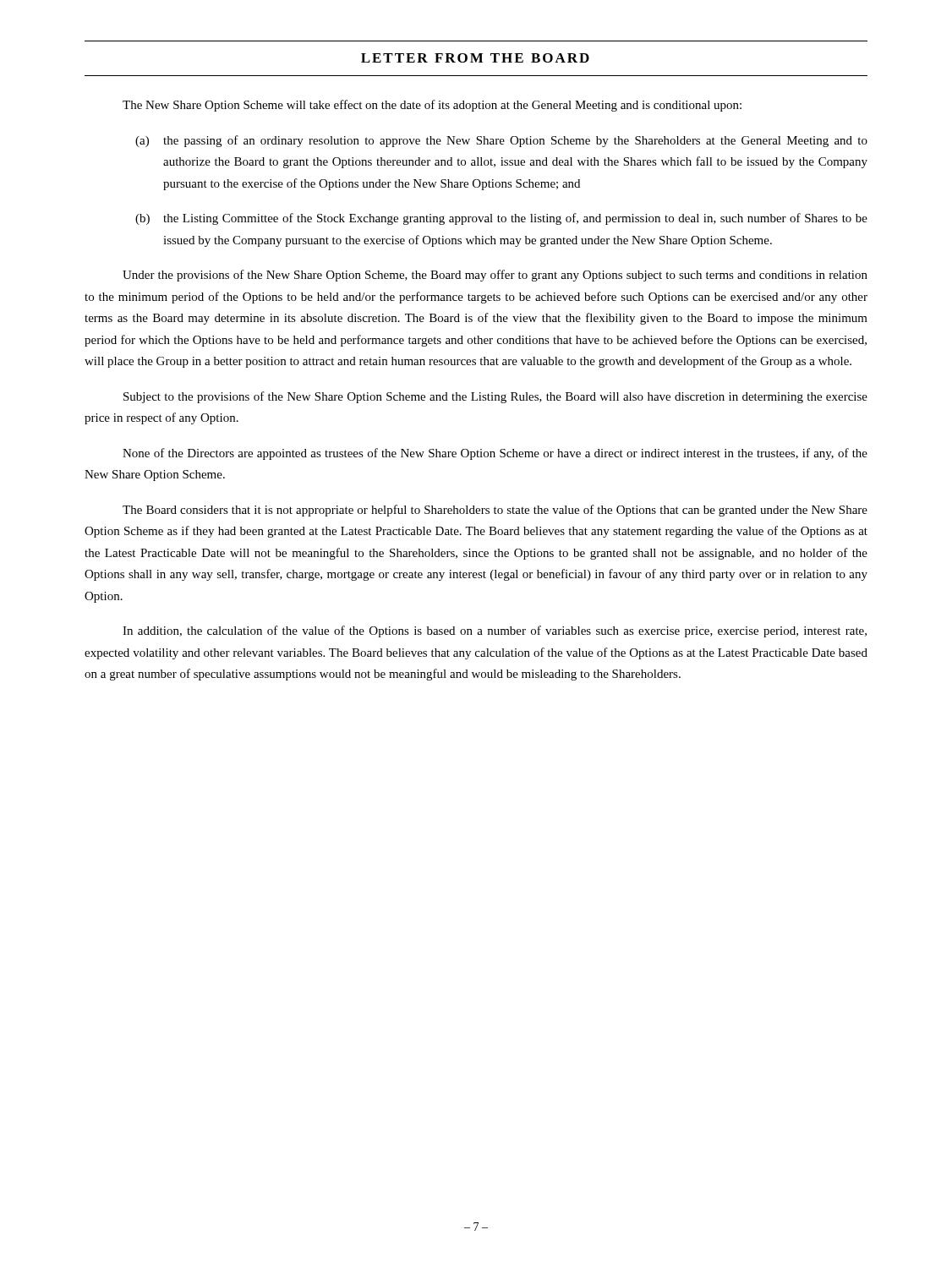Find the block on this page that starts "(a) the passing of"
Image resolution: width=952 pixels, height=1268 pixels.
click(x=501, y=162)
